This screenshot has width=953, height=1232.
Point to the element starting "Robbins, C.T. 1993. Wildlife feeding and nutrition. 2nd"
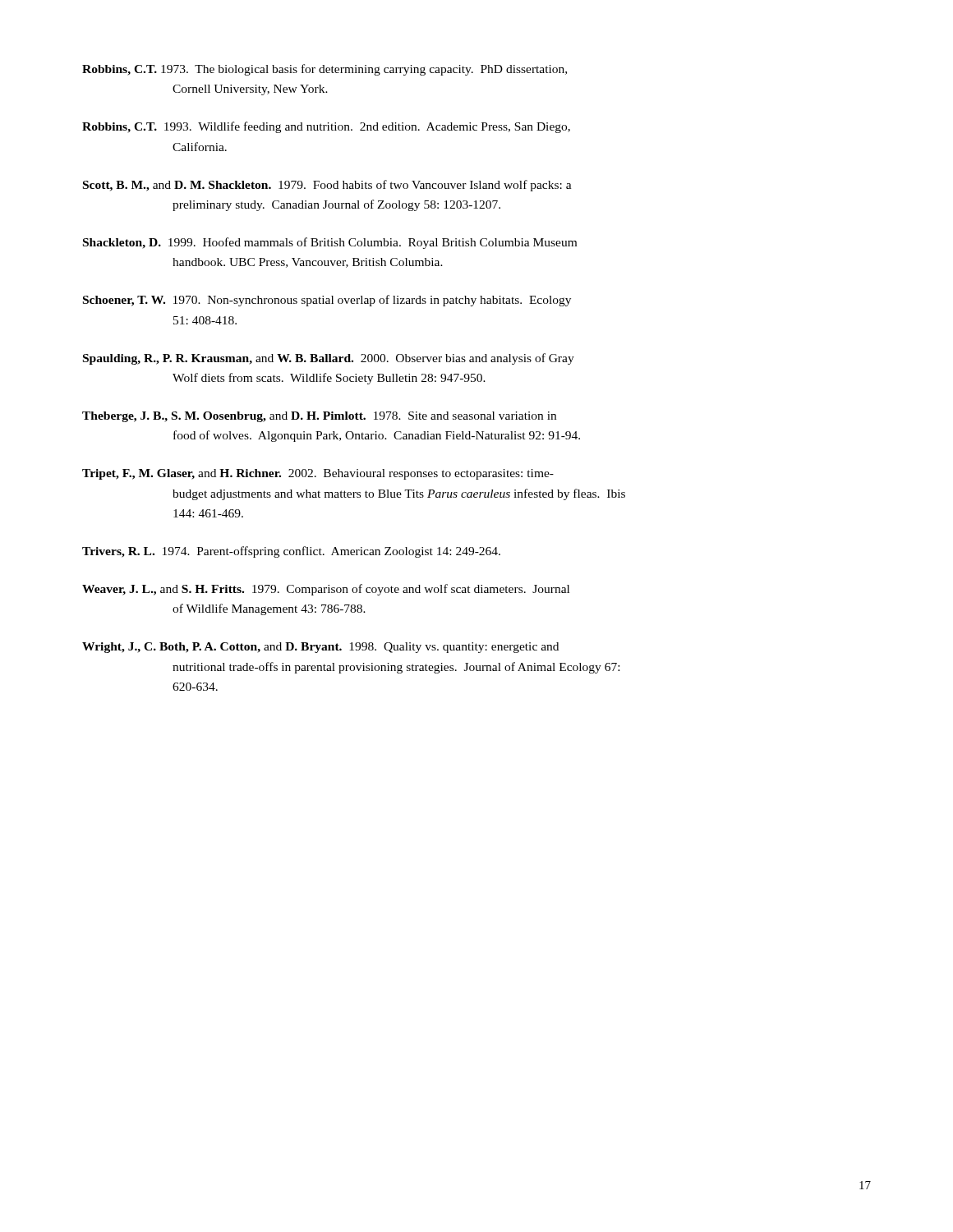(x=476, y=137)
